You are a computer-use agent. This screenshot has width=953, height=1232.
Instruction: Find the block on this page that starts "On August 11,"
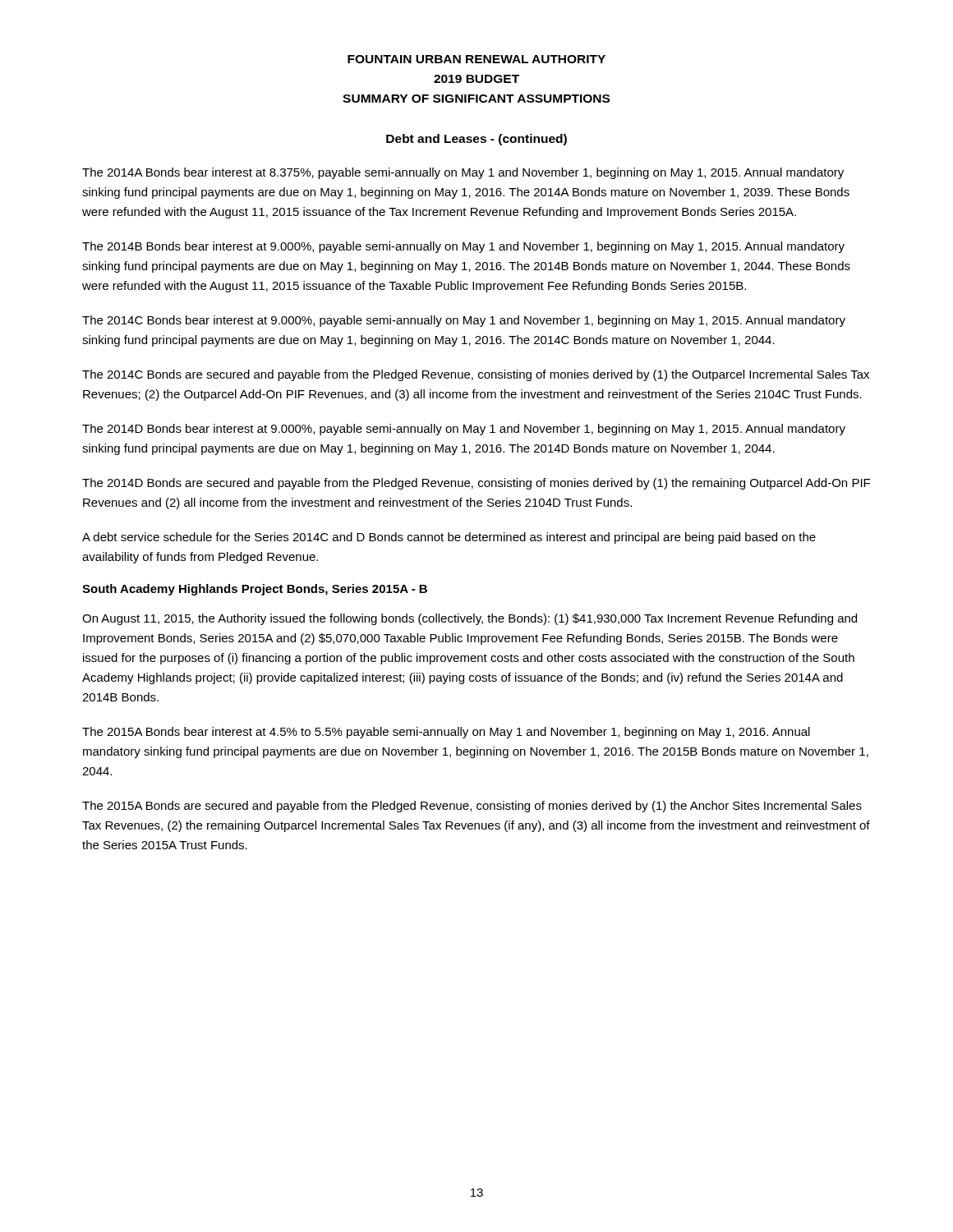point(470,658)
